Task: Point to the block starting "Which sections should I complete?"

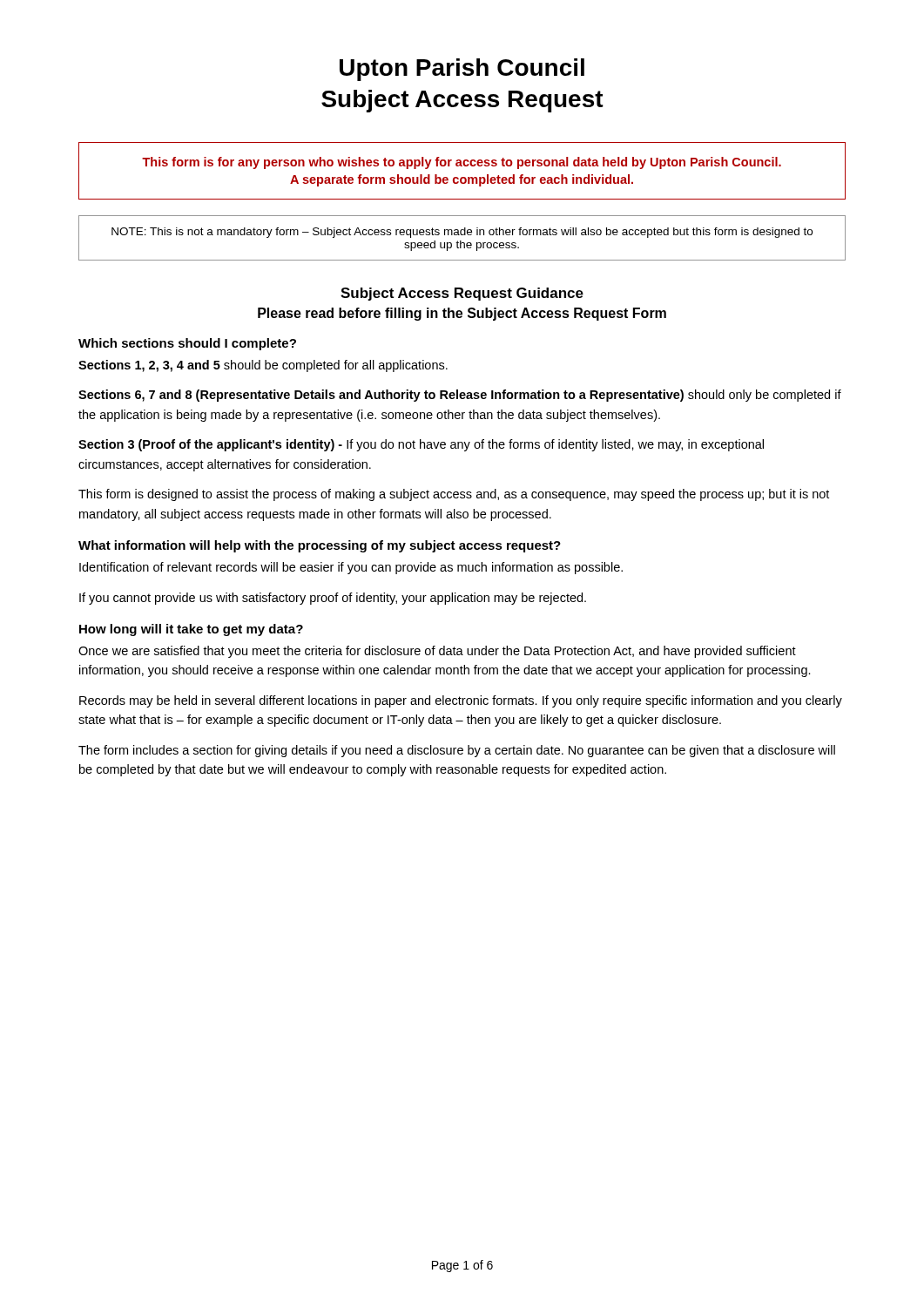Action: (188, 343)
